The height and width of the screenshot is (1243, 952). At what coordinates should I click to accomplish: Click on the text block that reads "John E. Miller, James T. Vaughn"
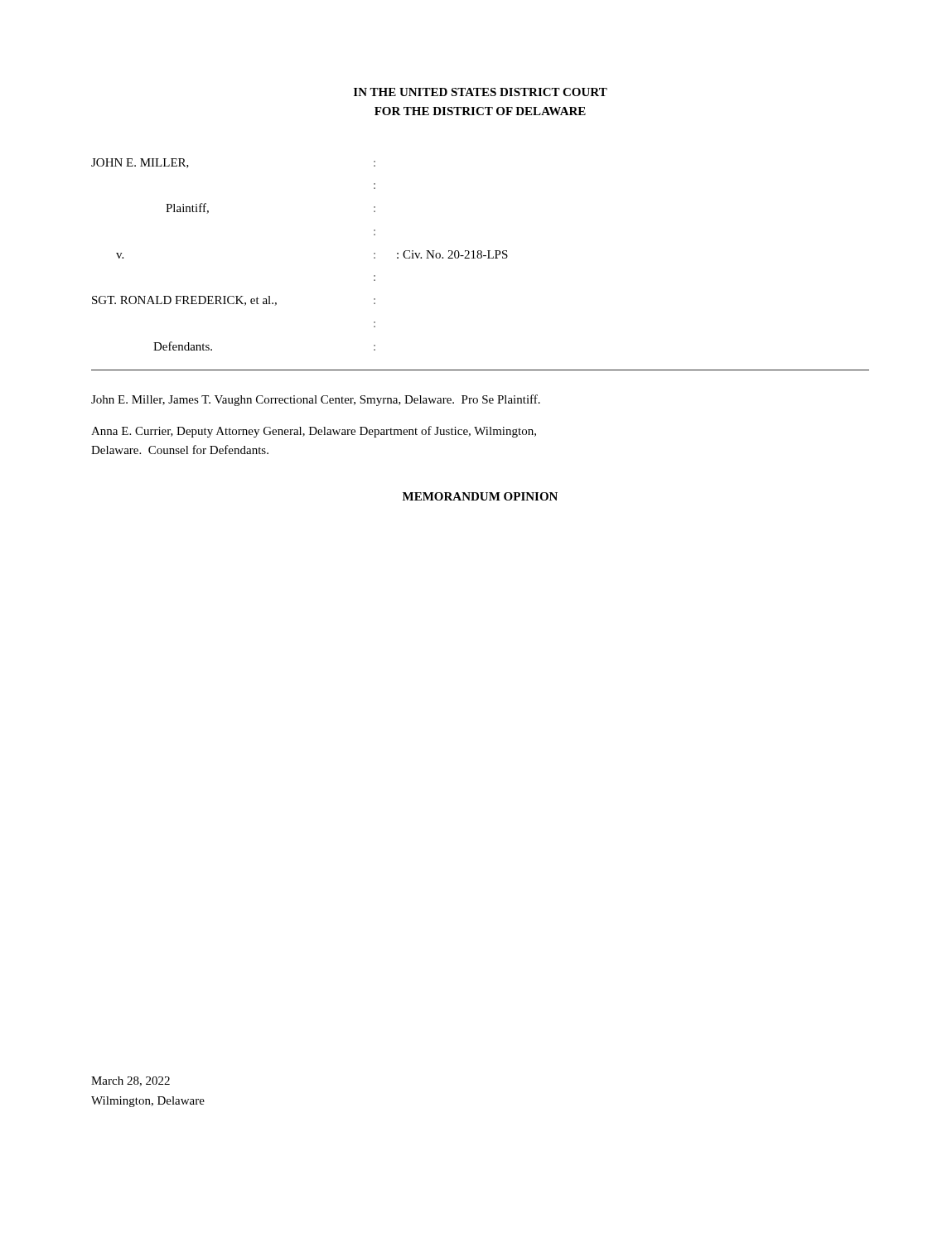(316, 400)
